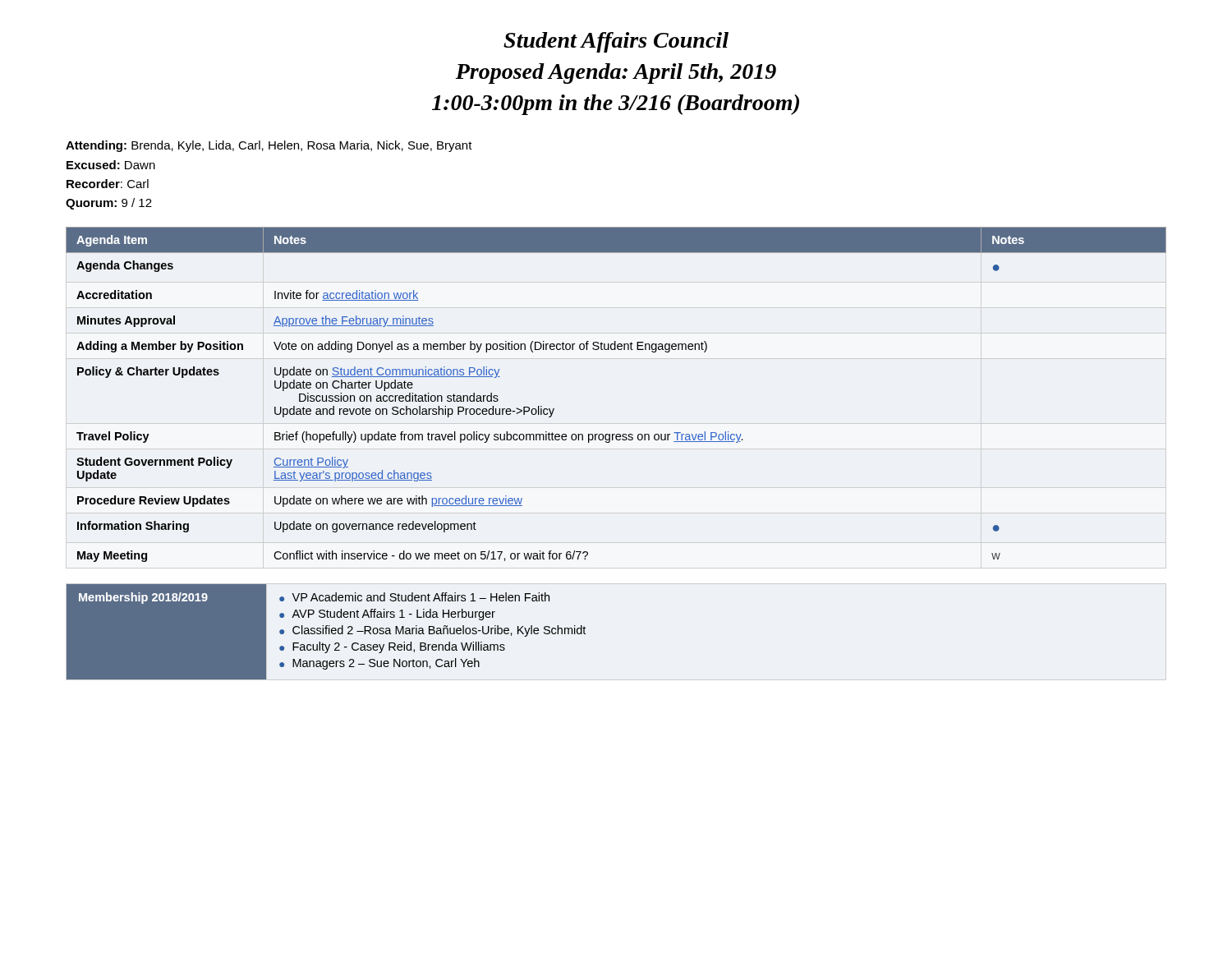Locate the table with the text "VP Academic and"
Viewport: 1232px width, 953px height.
(x=616, y=632)
